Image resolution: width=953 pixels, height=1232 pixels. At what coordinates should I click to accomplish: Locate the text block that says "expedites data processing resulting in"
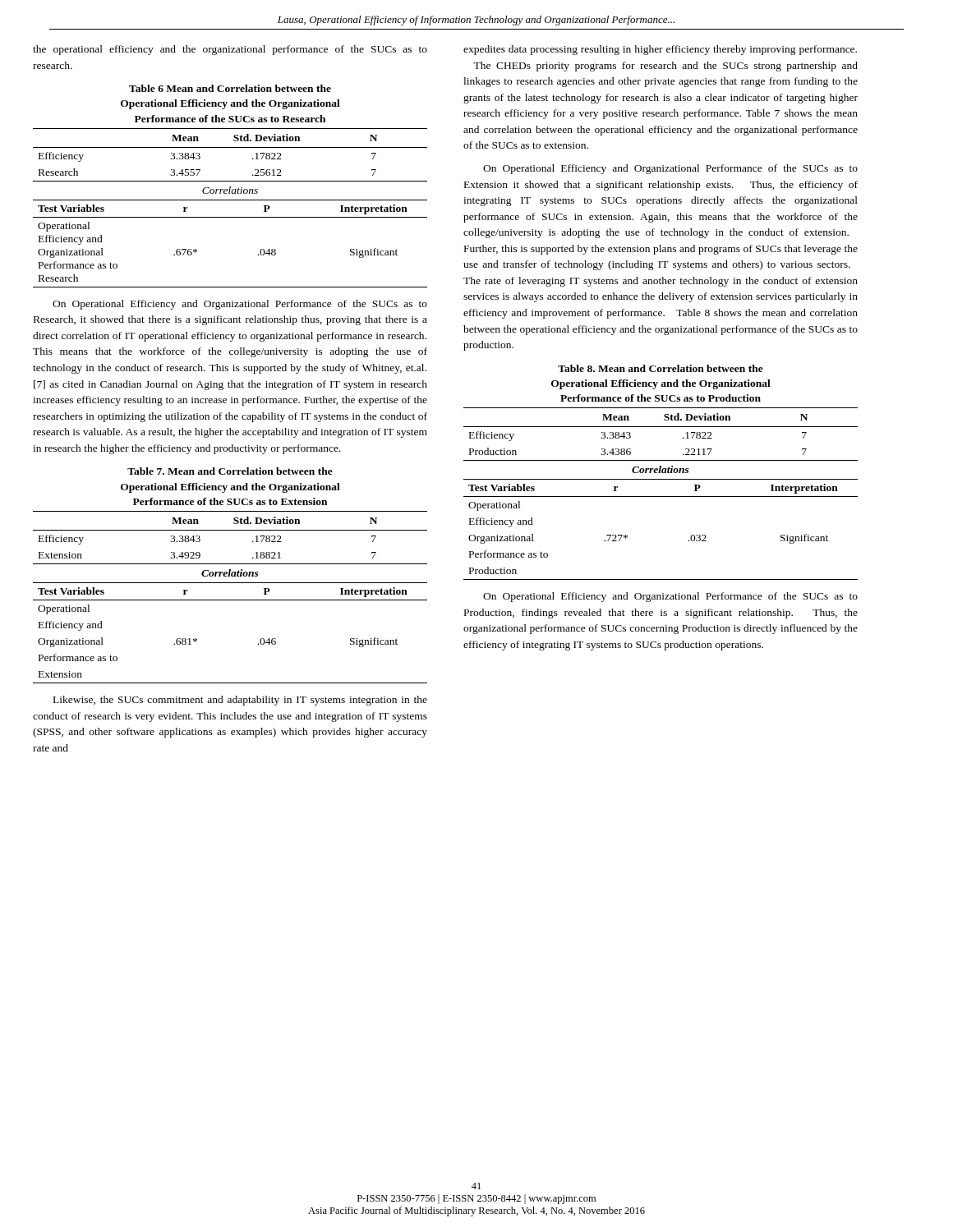coord(661,97)
